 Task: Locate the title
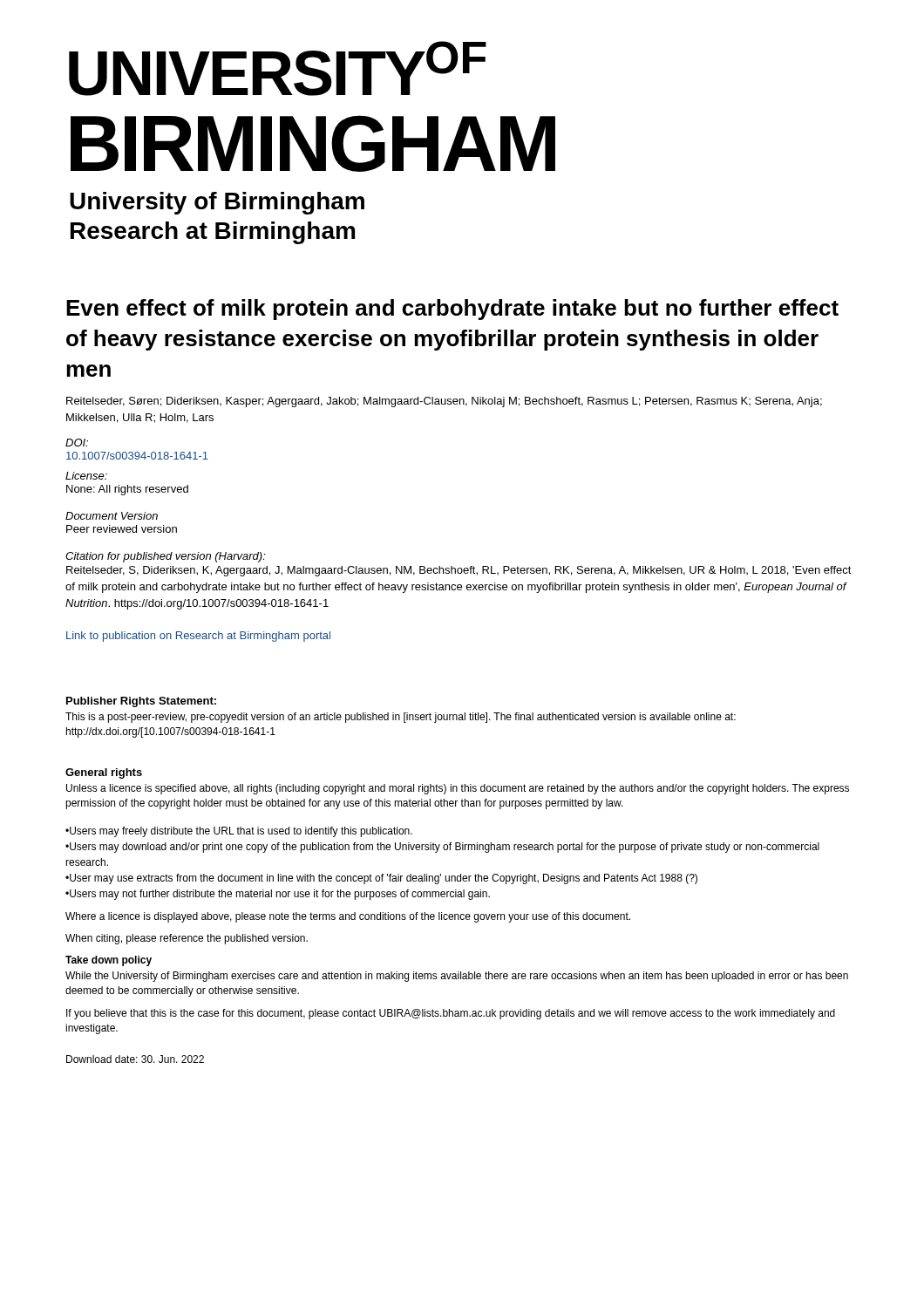point(462,339)
